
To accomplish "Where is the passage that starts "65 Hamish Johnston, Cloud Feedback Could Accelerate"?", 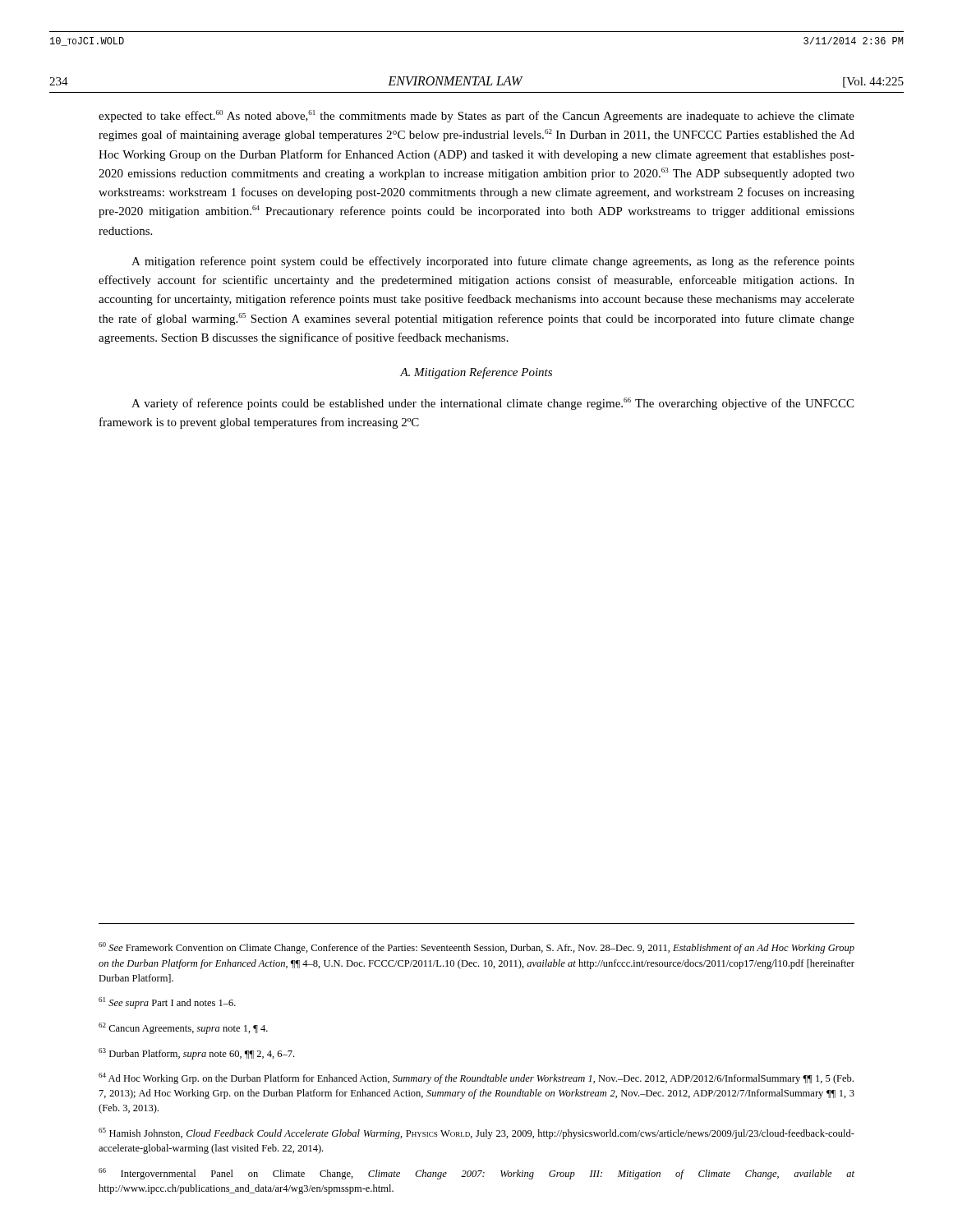I will (476, 1141).
